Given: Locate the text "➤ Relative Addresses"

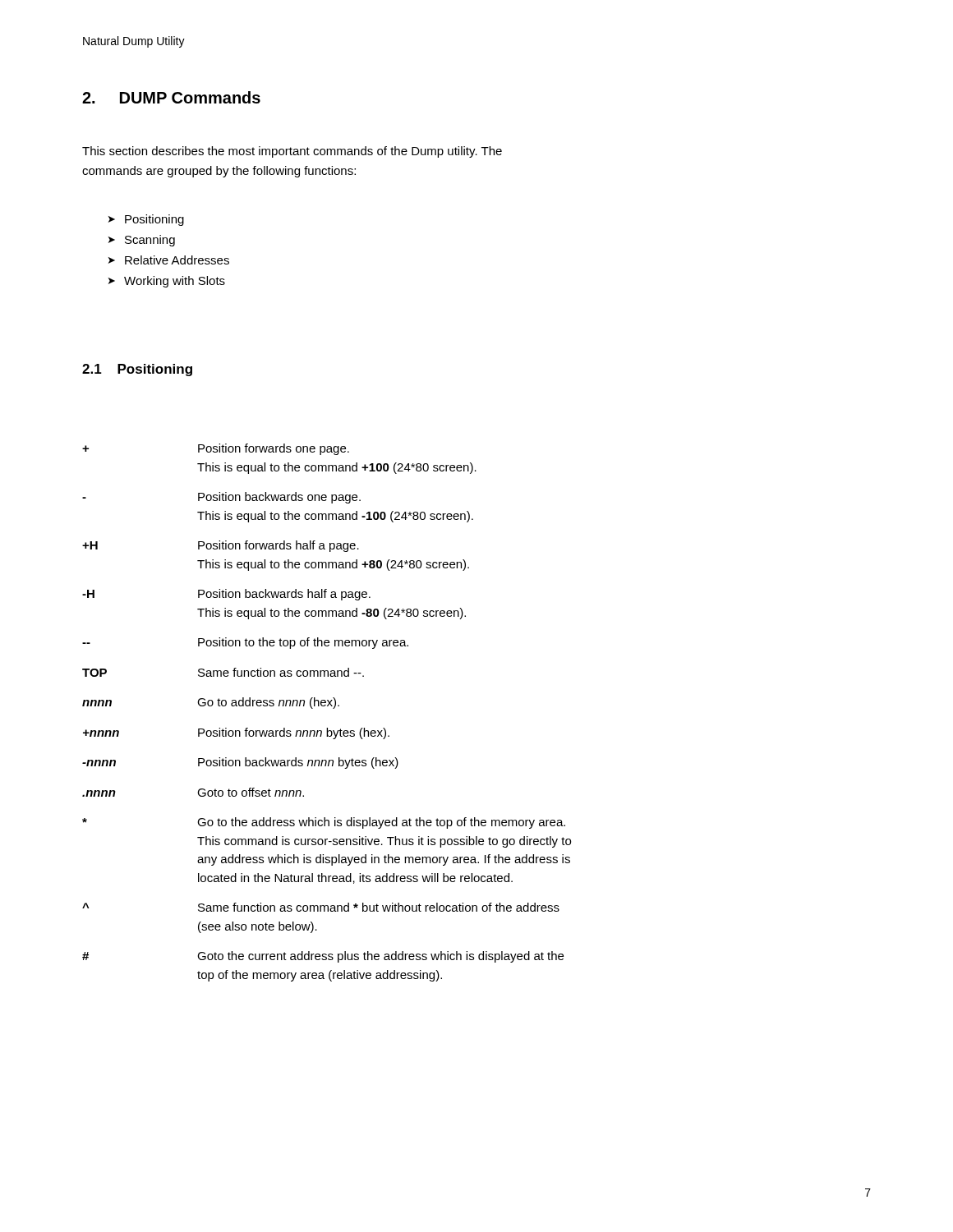Looking at the screenshot, I should [x=168, y=260].
